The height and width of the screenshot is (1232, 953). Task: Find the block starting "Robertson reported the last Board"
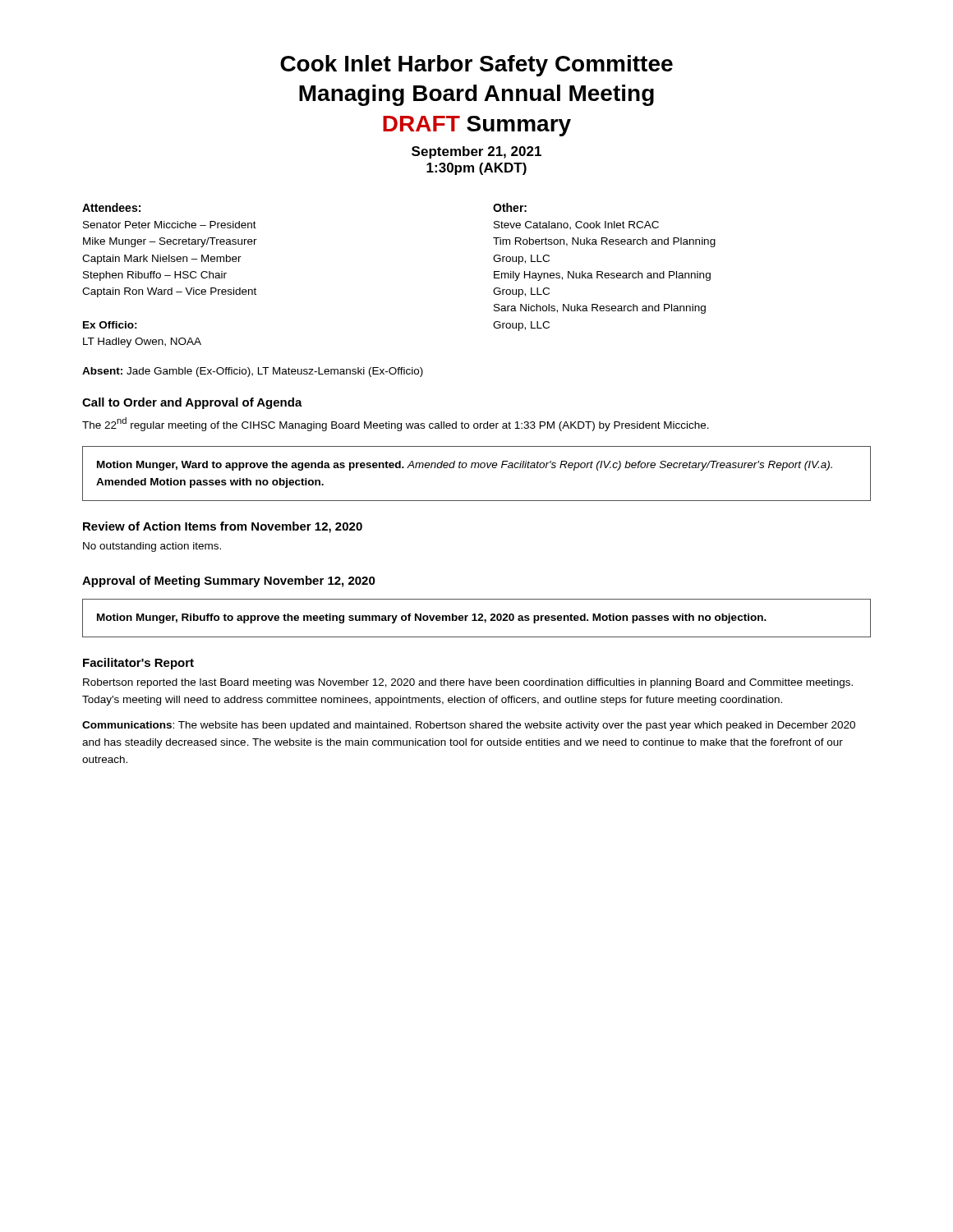click(468, 691)
